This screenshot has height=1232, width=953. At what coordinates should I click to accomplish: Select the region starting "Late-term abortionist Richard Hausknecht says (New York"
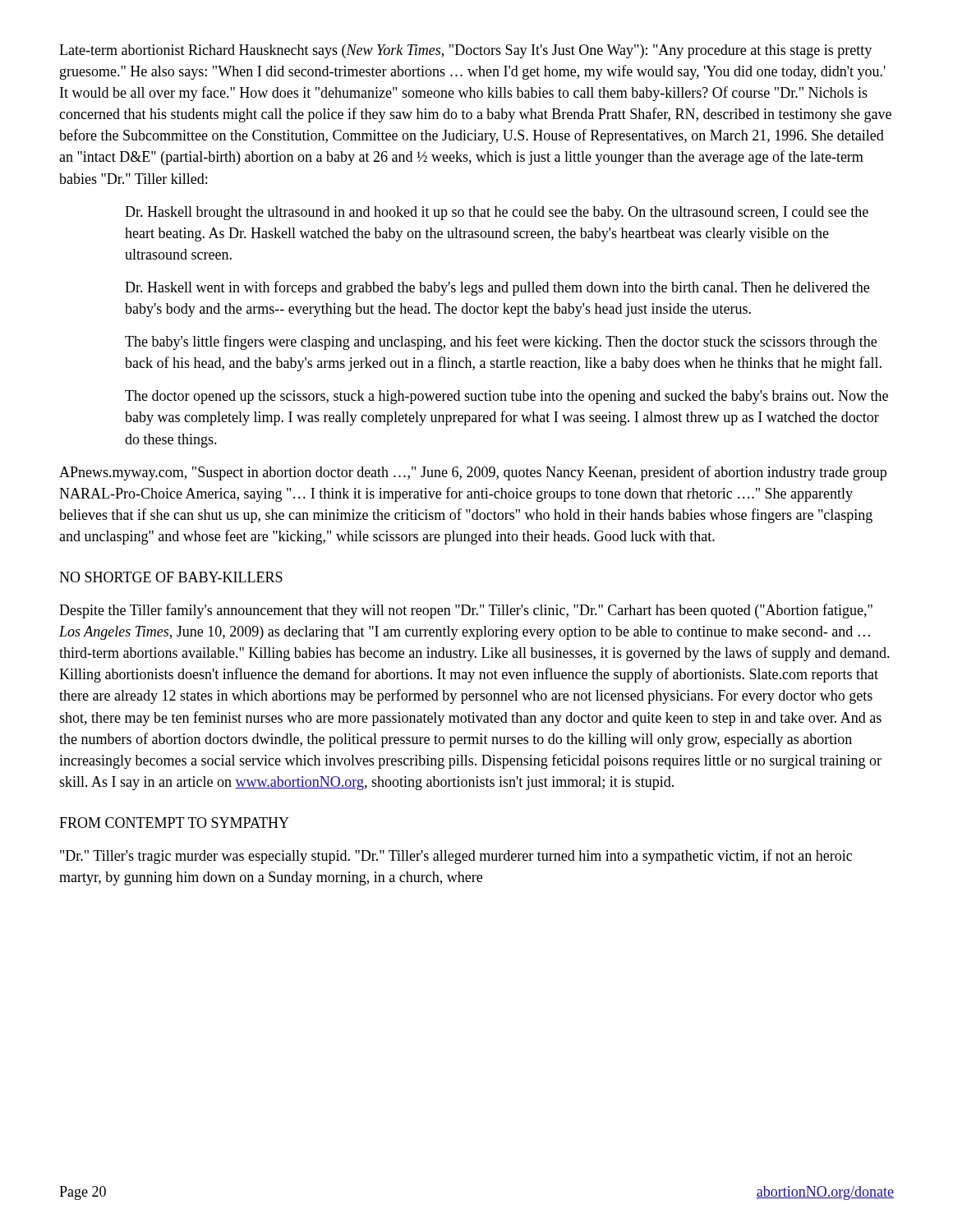475,114
